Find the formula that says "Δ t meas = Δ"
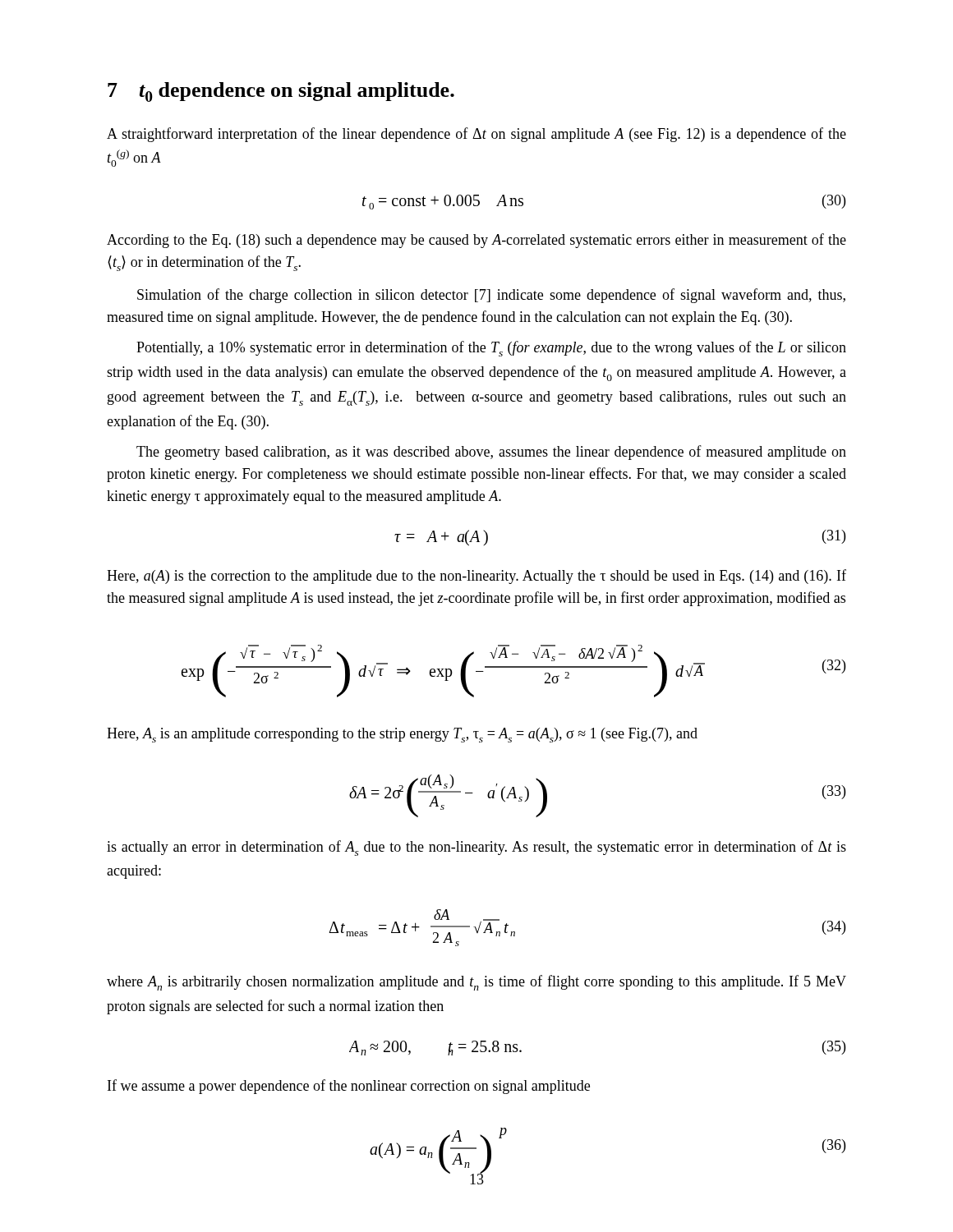The width and height of the screenshot is (953, 1232). [450, 927]
